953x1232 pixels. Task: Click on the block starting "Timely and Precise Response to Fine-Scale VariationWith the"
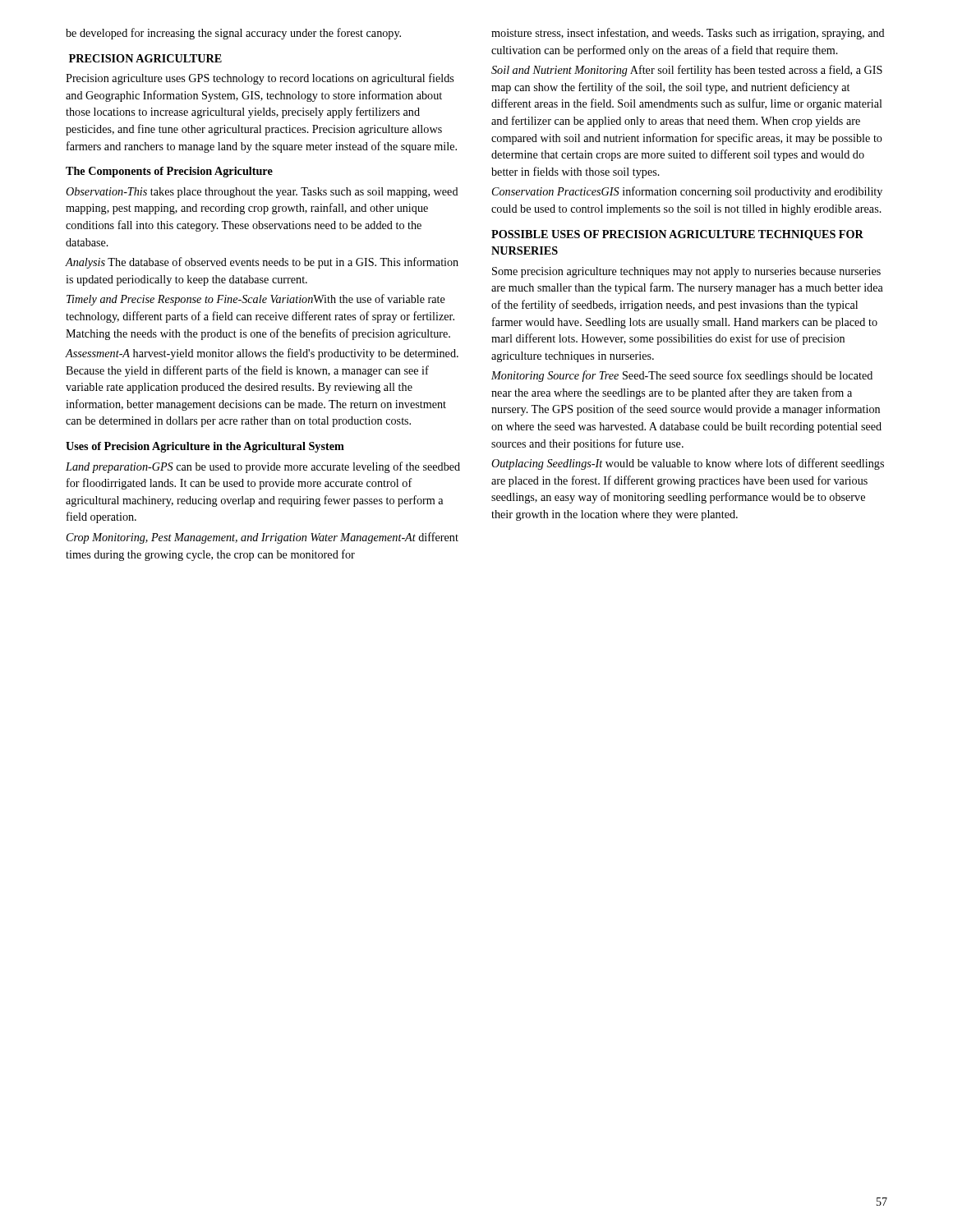point(260,316)
